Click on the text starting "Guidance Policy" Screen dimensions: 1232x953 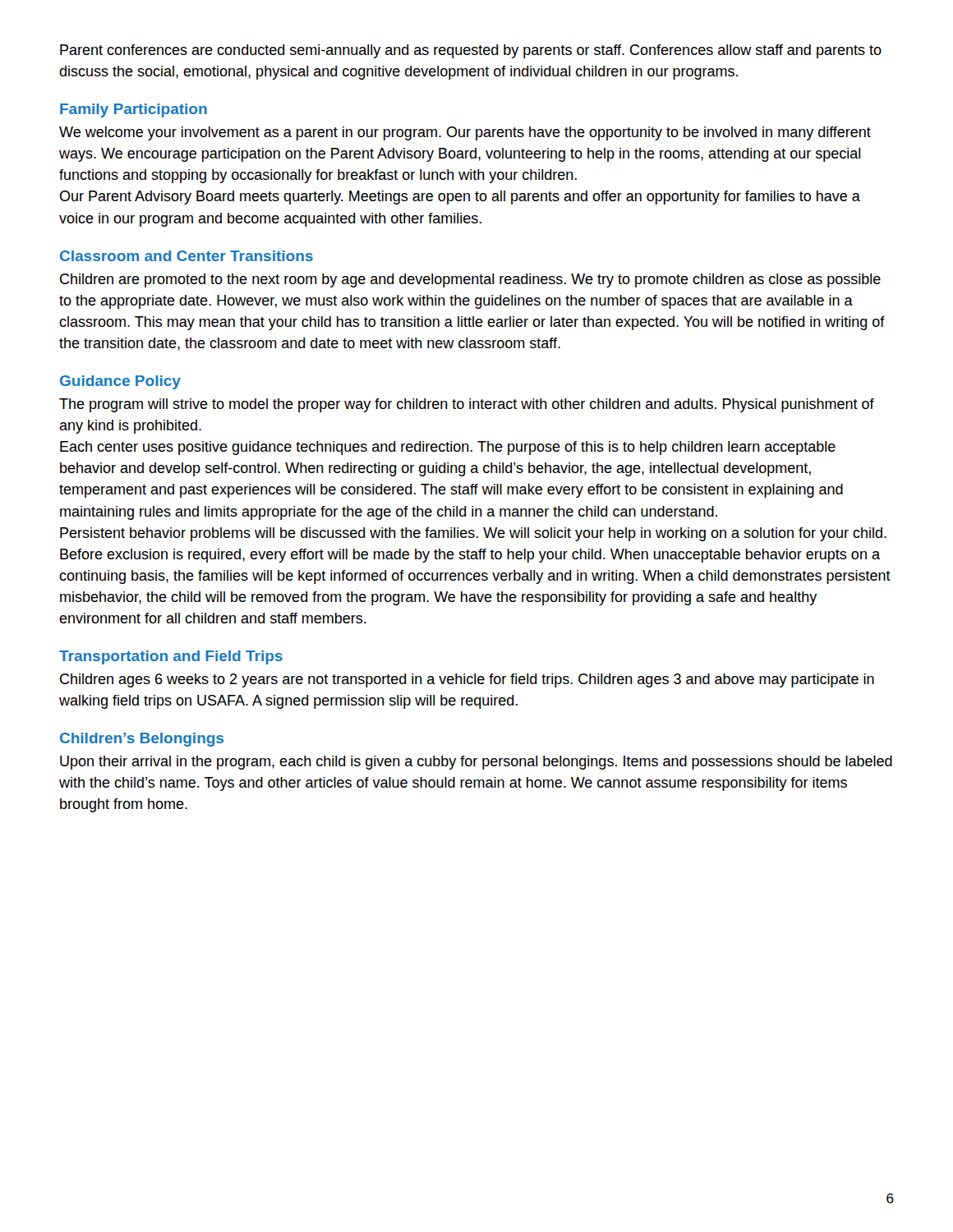(120, 381)
